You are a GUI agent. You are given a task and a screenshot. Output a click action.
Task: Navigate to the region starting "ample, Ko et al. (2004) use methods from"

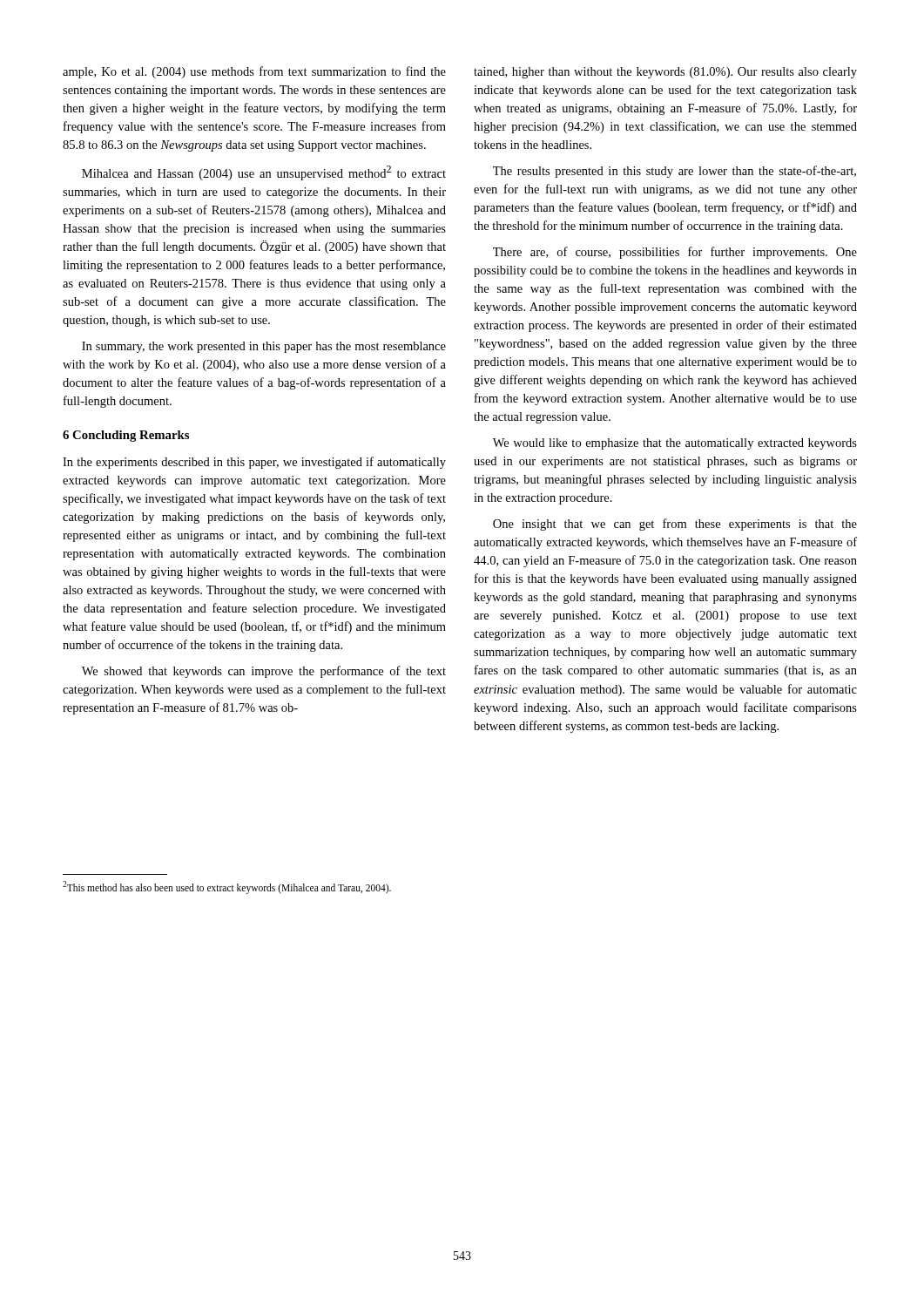click(254, 237)
